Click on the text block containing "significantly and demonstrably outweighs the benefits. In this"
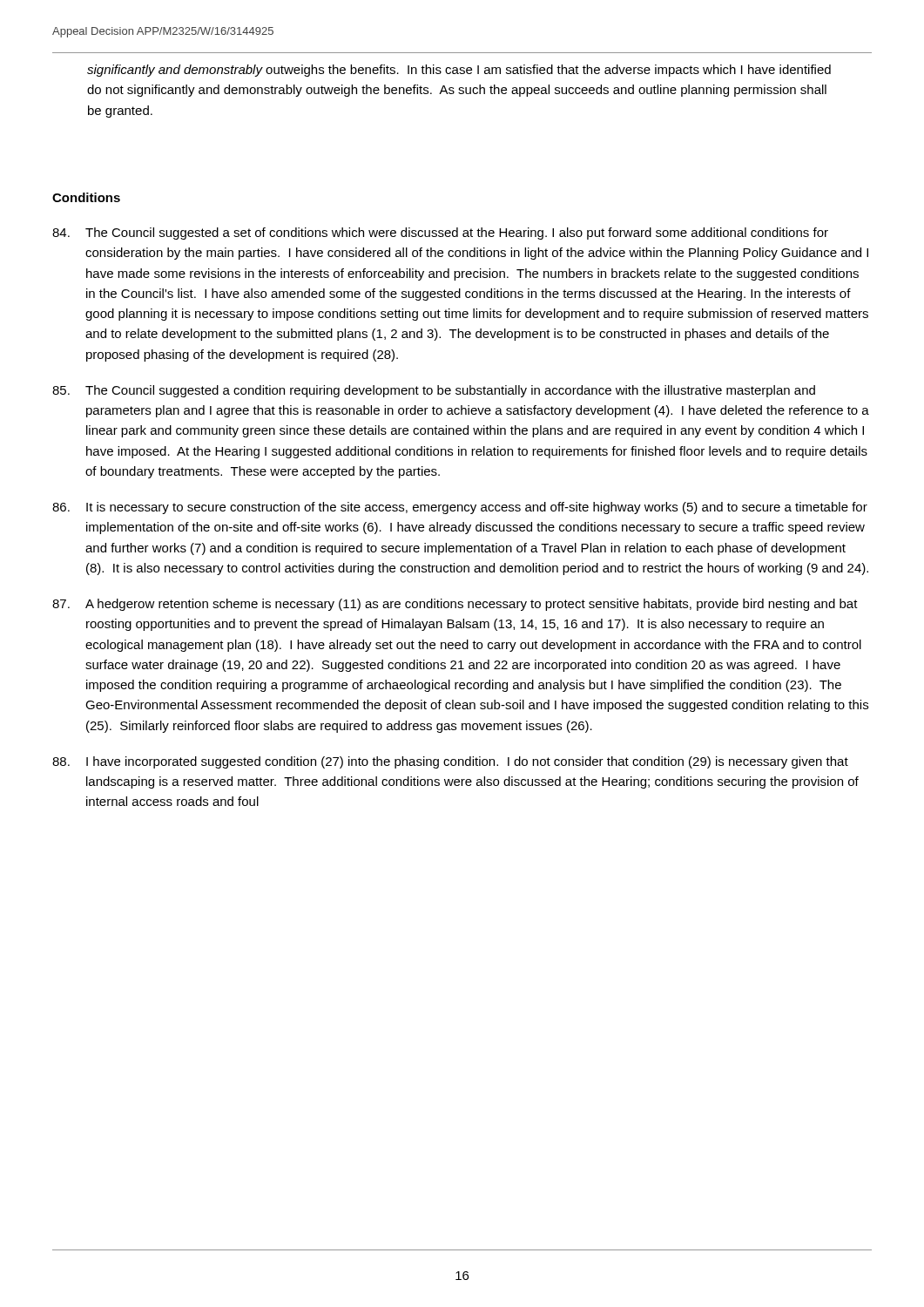Viewport: 924px width, 1307px height. click(x=459, y=90)
